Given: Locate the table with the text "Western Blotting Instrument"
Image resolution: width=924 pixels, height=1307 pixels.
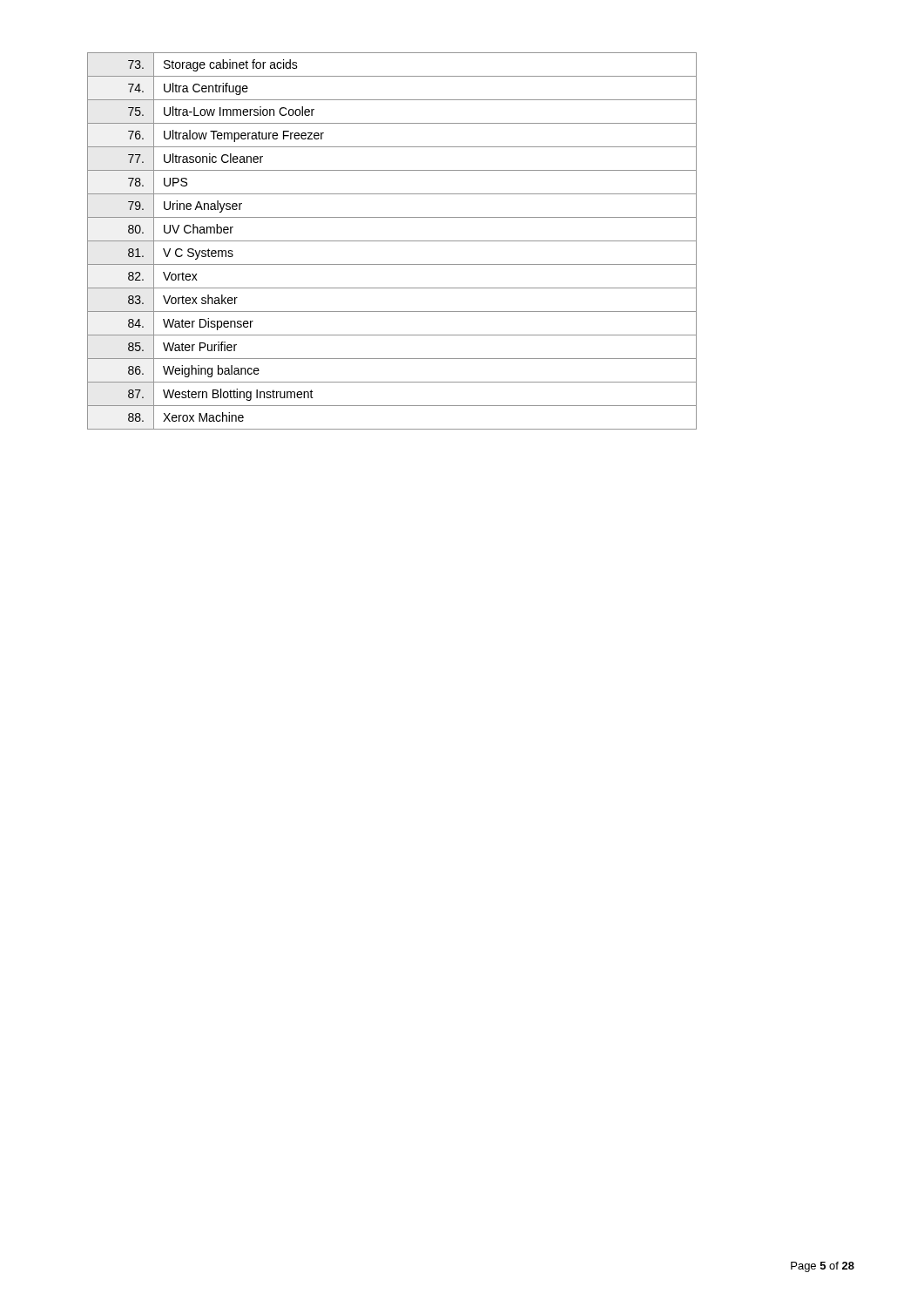Looking at the screenshot, I should coord(392,241).
